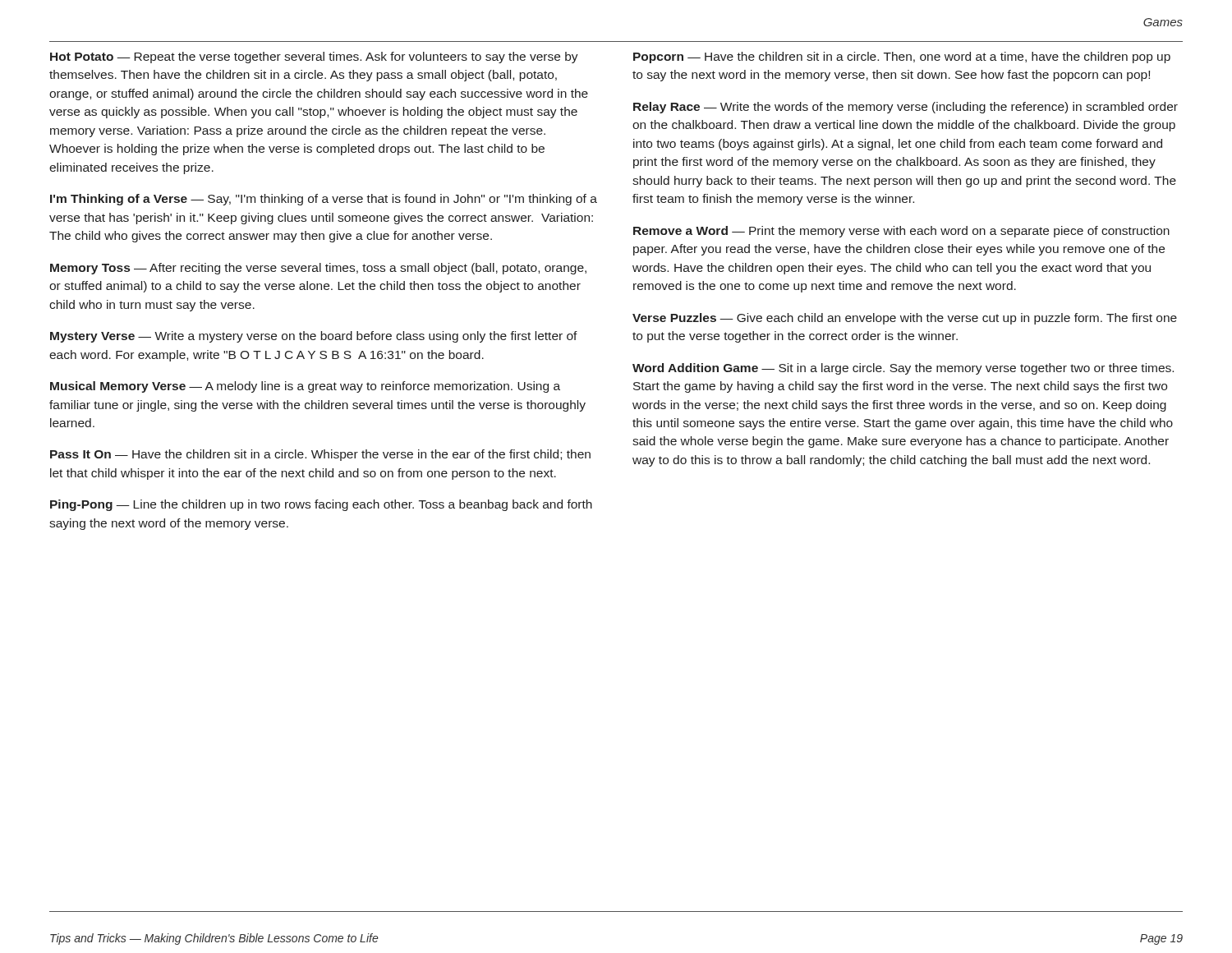
Task: Find the text block that says "Popcorn — Have the"
Action: point(908,66)
